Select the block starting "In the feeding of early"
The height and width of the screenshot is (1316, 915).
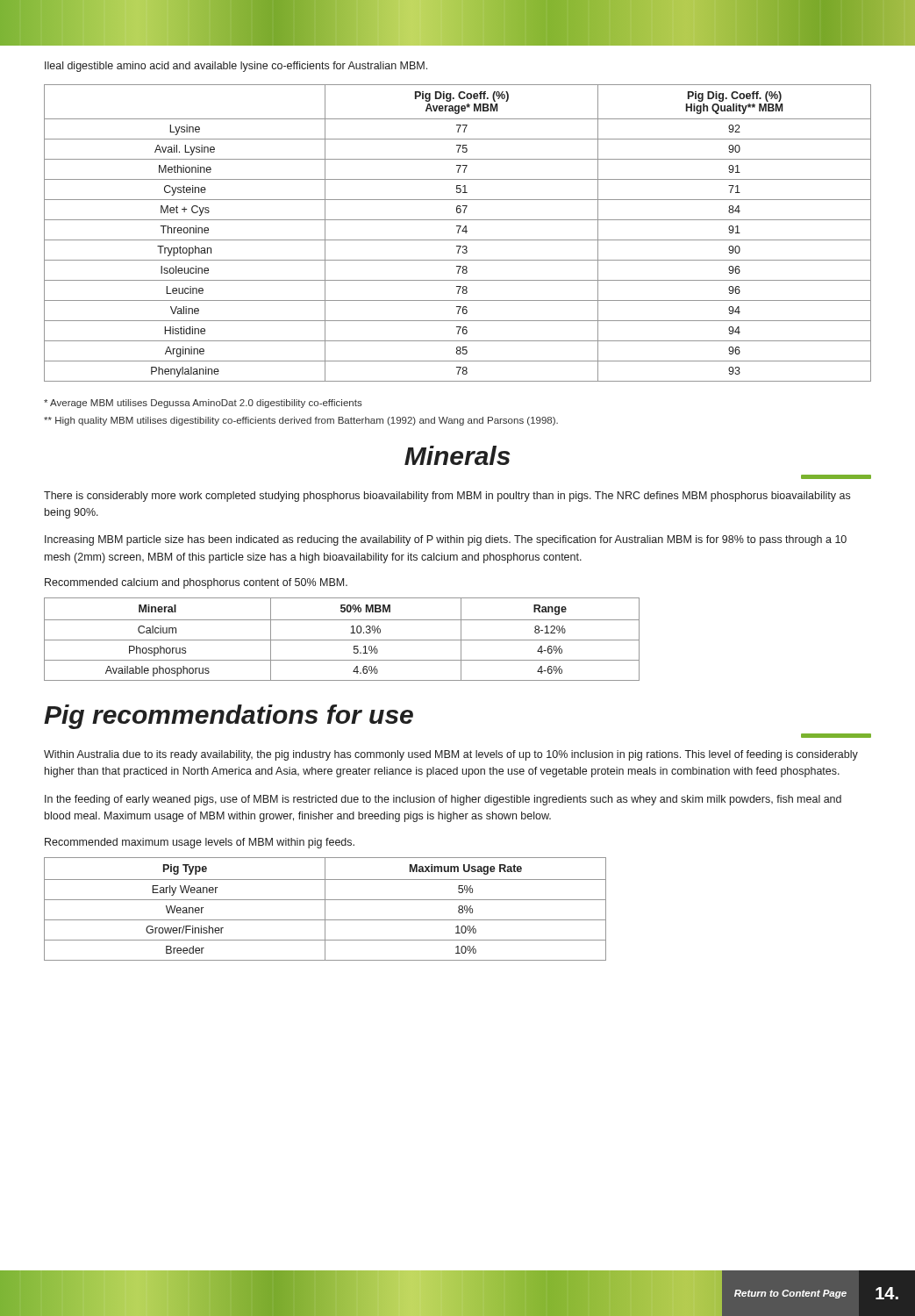click(443, 808)
